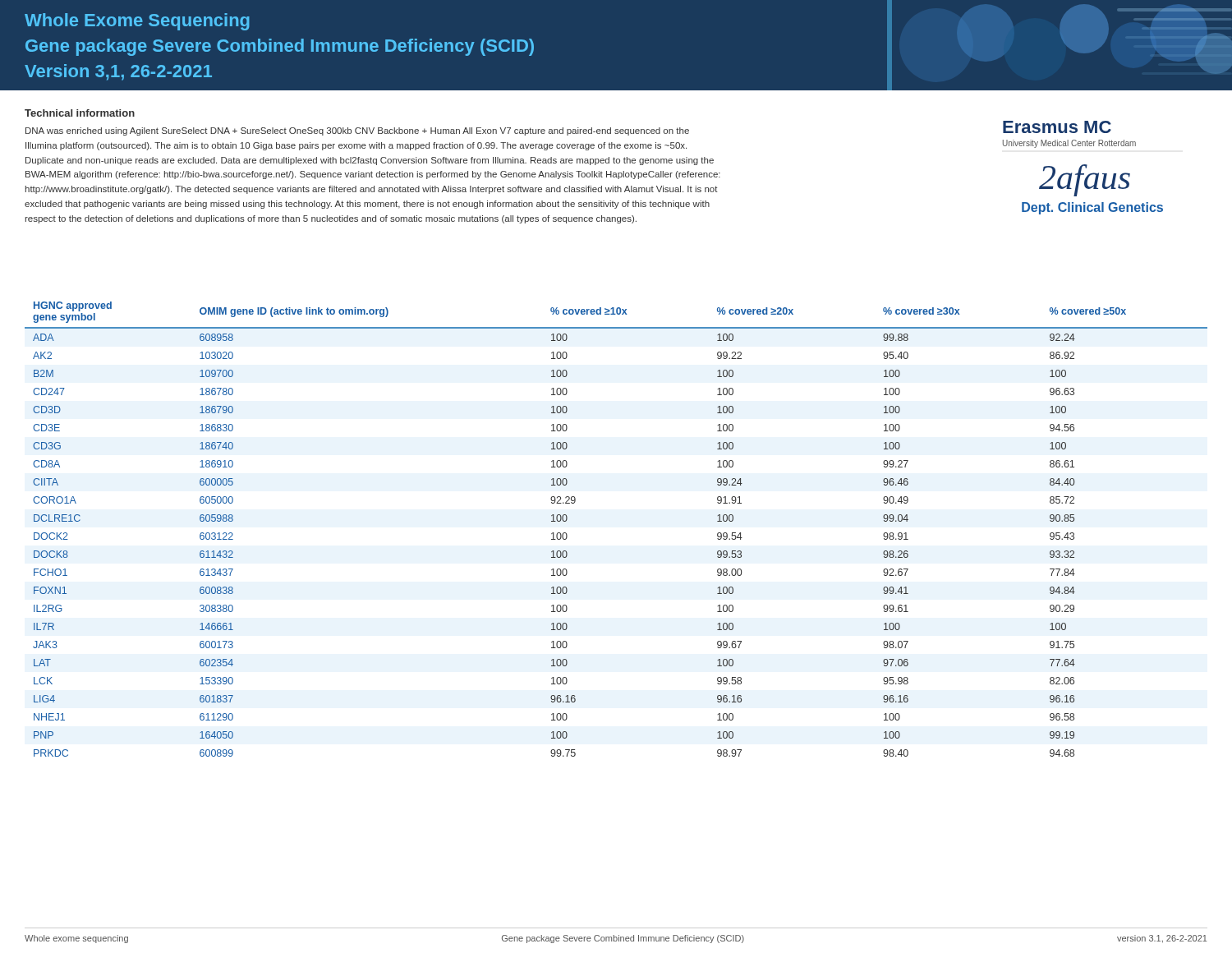Image resolution: width=1232 pixels, height=953 pixels.
Task: Find the logo
Action: tap(1092, 161)
